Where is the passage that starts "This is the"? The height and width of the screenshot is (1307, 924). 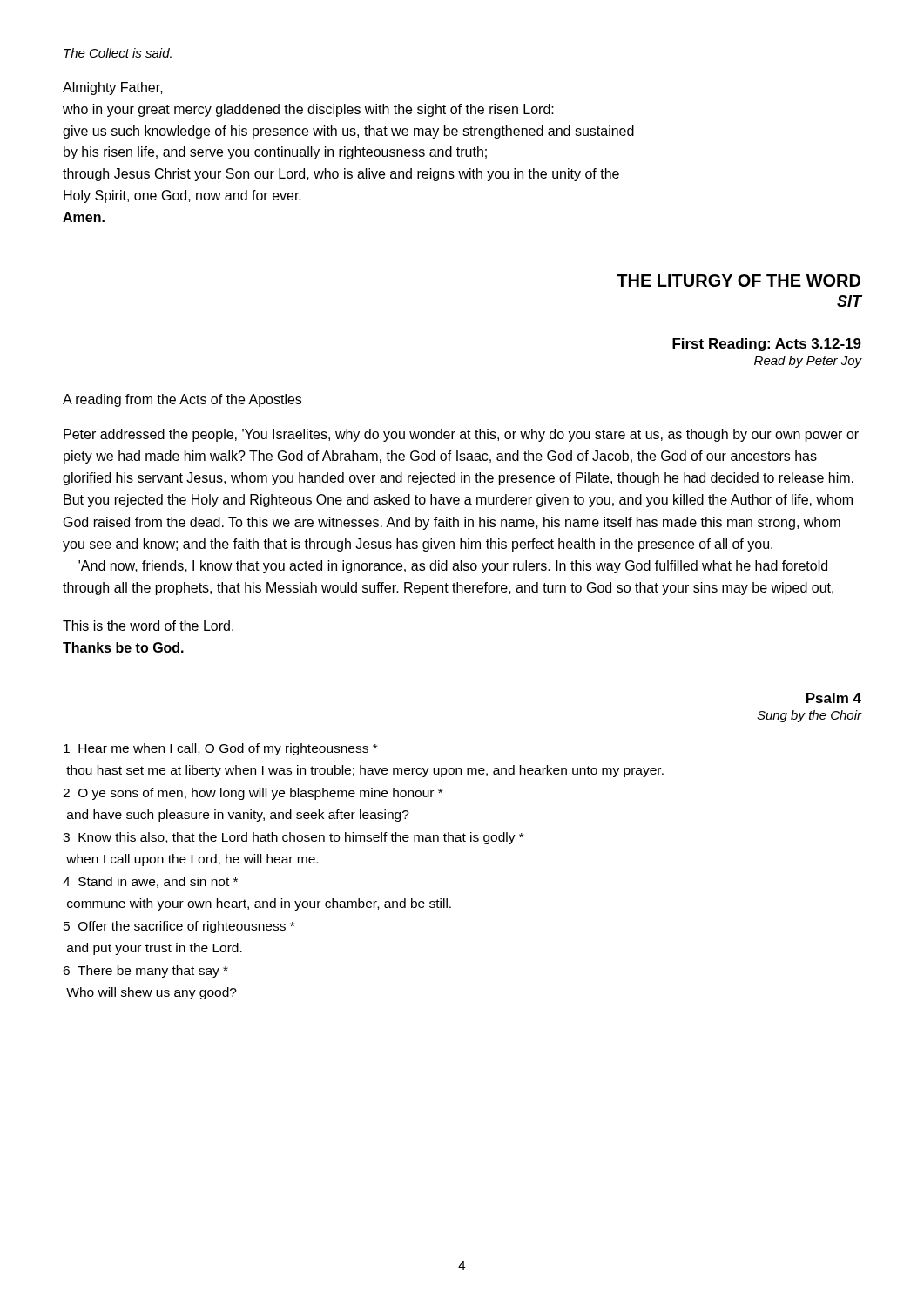point(149,637)
